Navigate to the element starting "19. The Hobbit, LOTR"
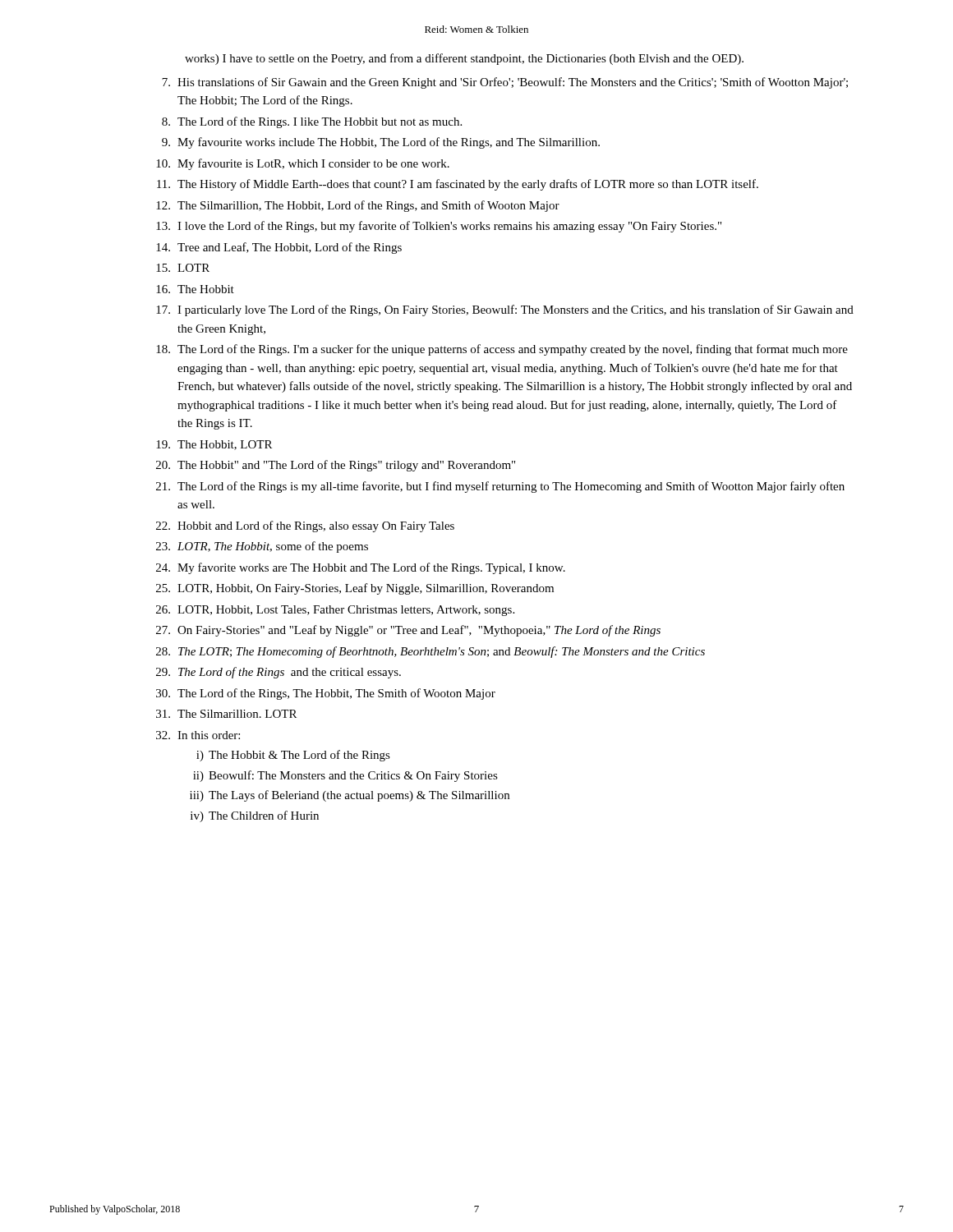Image resolution: width=953 pixels, height=1232 pixels. pyautogui.click(x=214, y=445)
